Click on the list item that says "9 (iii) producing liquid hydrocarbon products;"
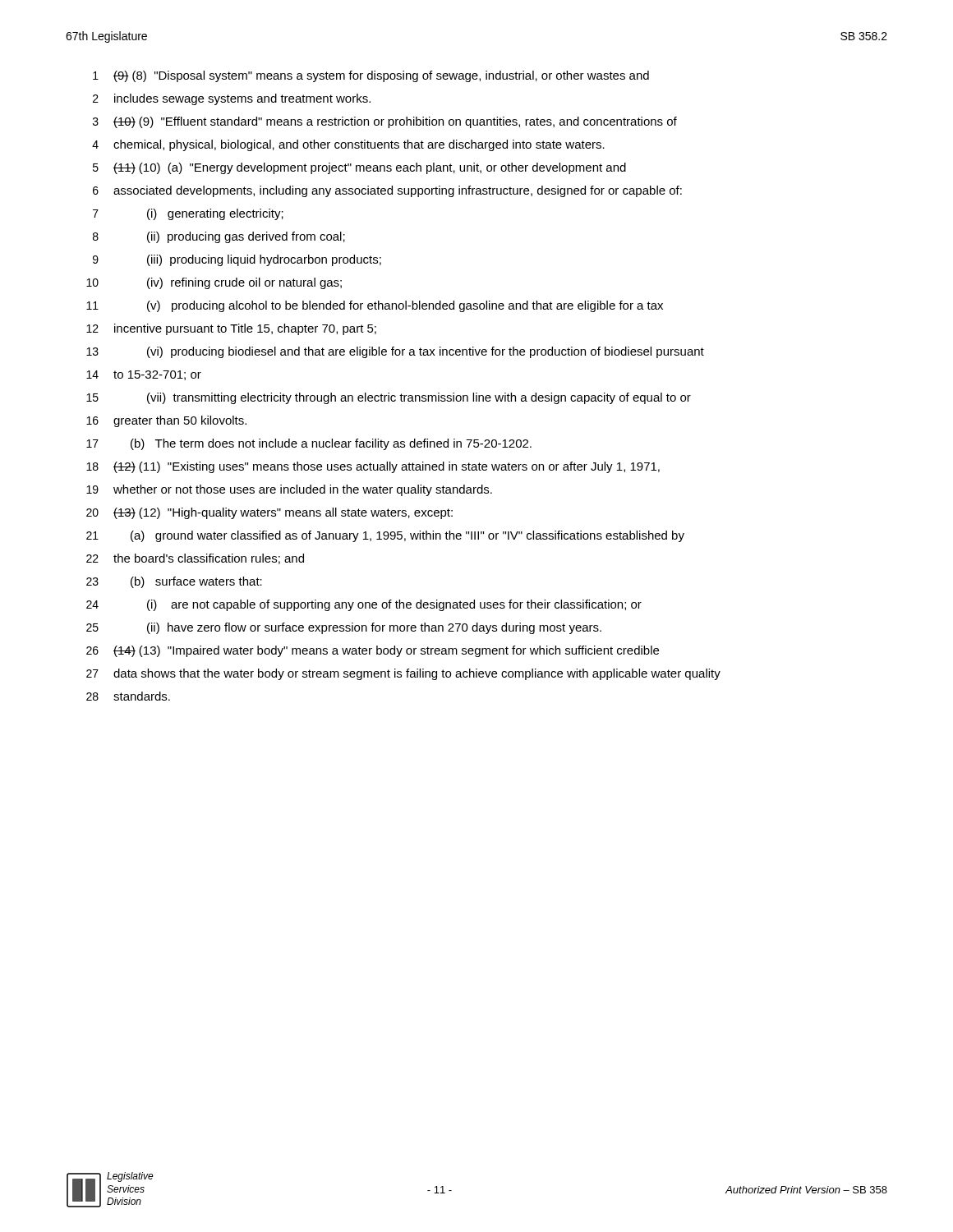The width and height of the screenshot is (953, 1232). 237,260
